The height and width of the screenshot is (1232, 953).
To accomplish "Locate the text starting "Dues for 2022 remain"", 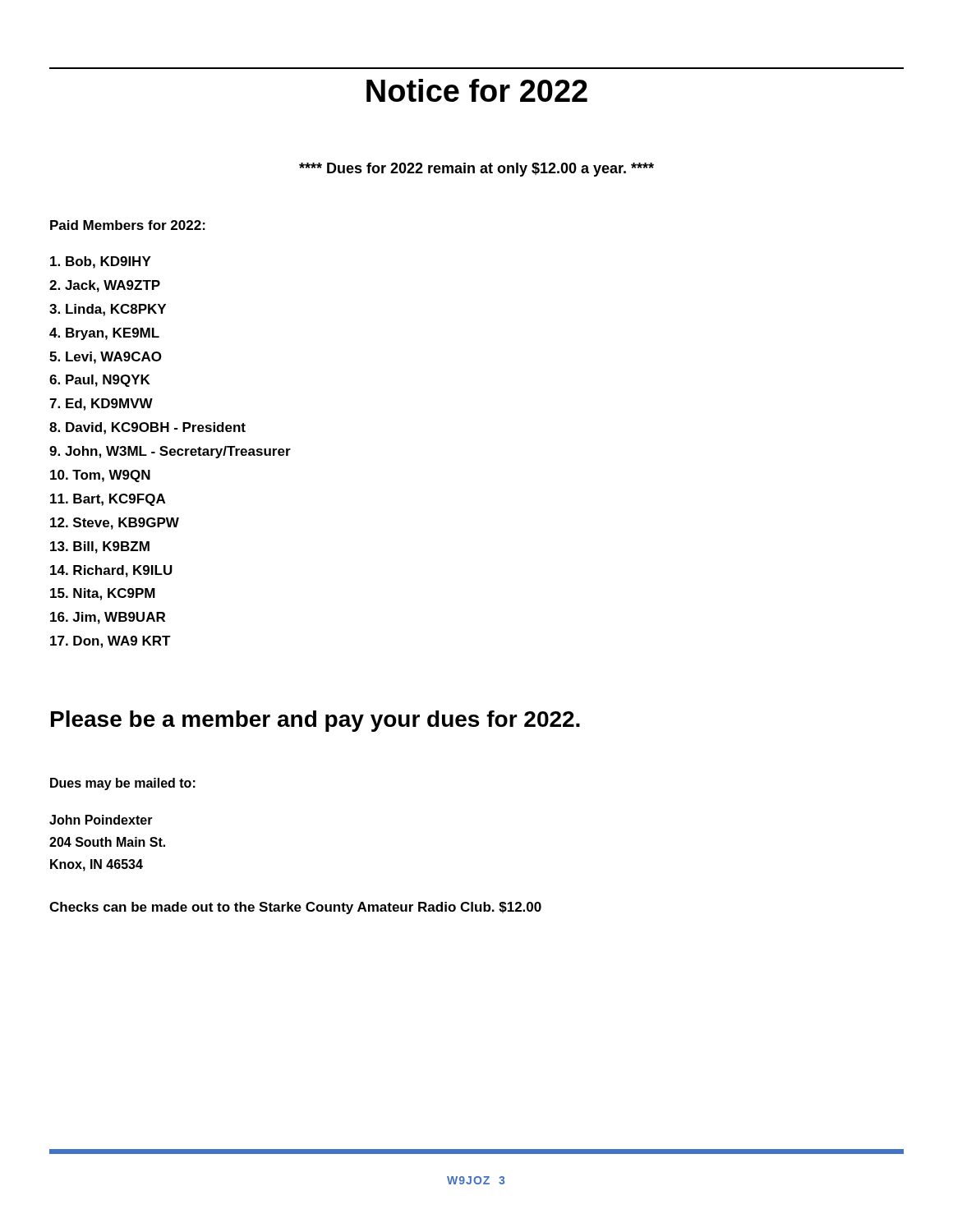I will [476, 168].
